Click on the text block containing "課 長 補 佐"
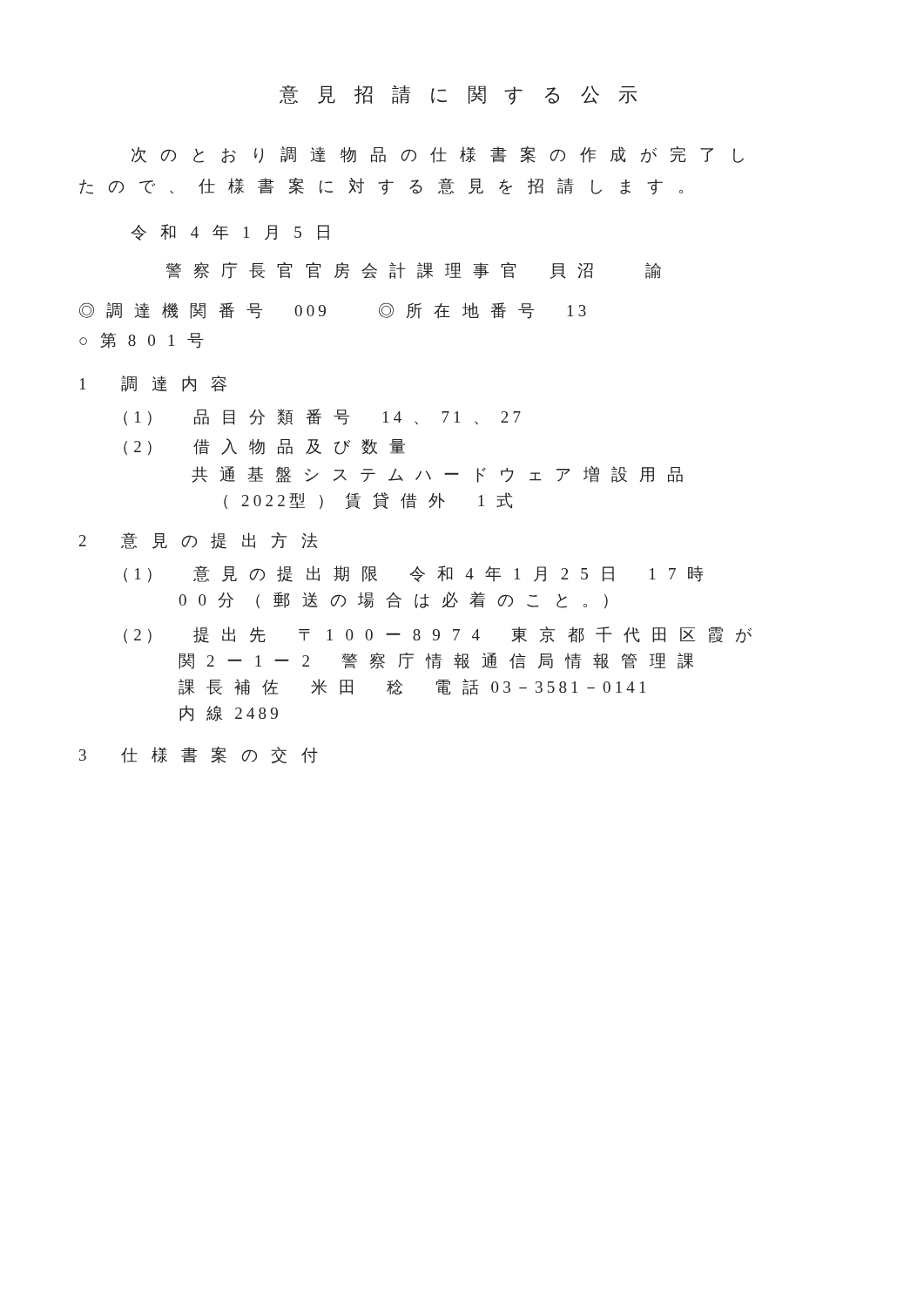 click(237, 687)
